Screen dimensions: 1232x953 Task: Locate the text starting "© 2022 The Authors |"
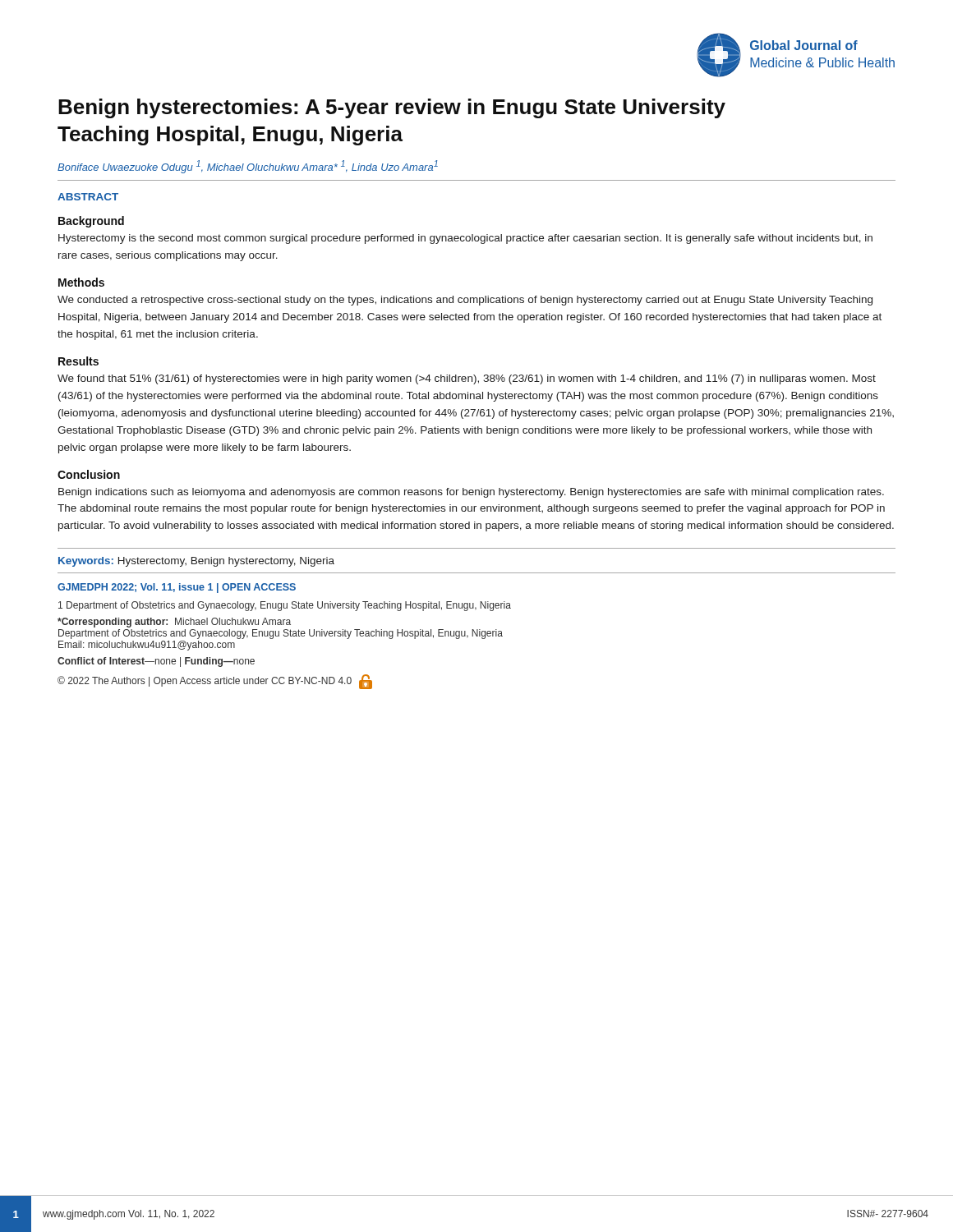tap(216, 681)
